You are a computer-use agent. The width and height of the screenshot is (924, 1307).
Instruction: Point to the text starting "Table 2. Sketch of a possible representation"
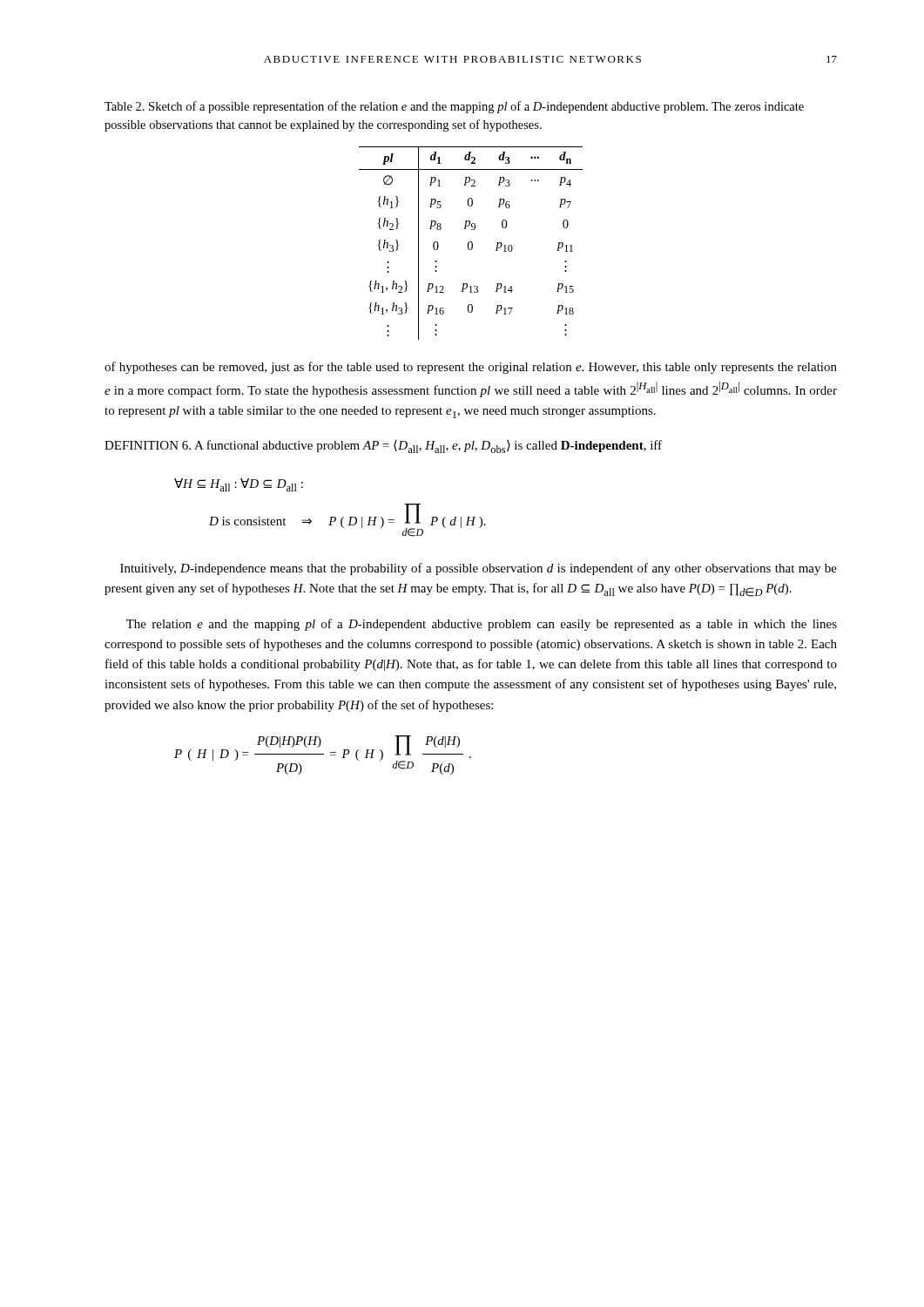454,115
